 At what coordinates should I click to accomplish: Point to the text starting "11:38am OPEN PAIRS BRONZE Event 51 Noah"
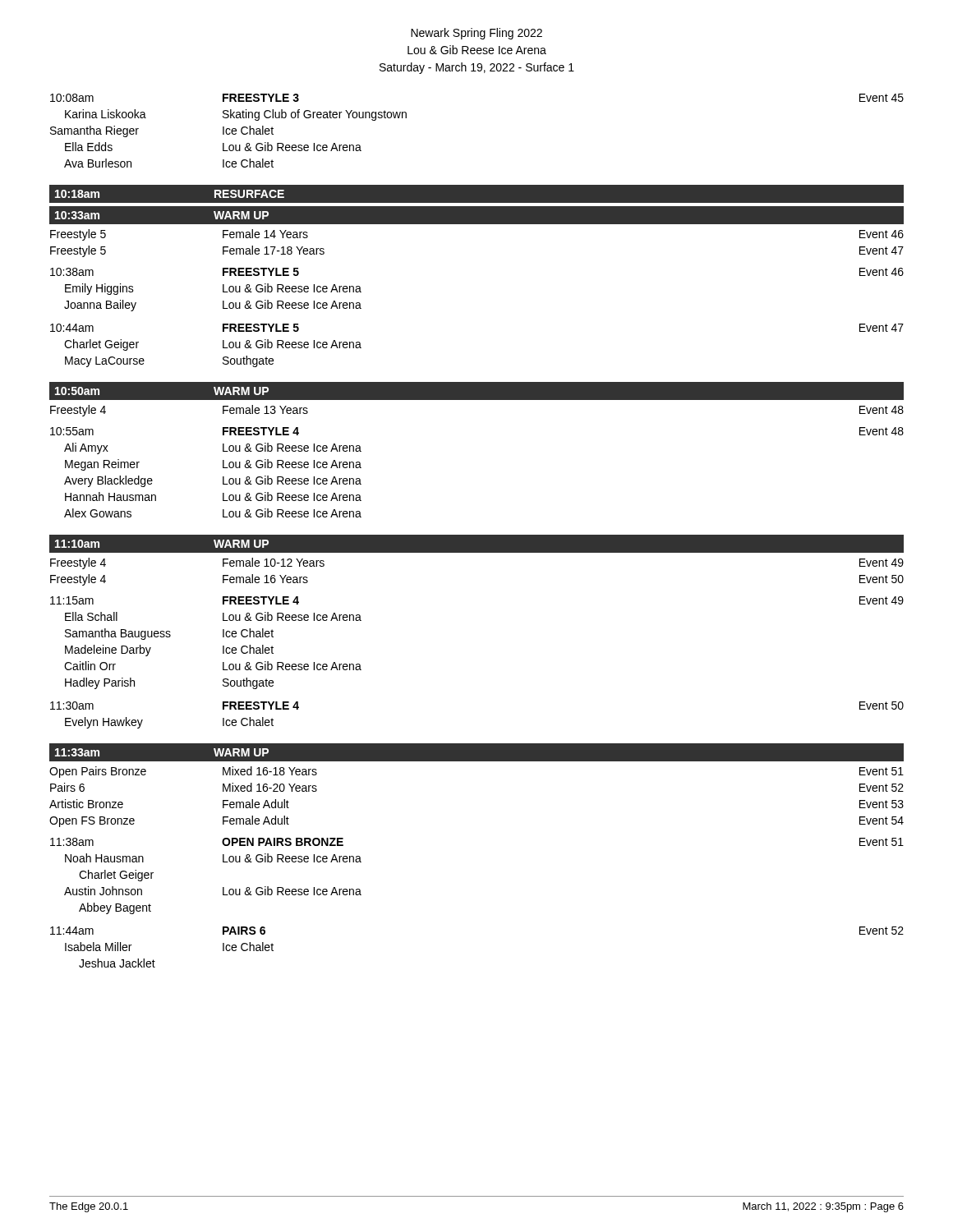pos(69,841)
